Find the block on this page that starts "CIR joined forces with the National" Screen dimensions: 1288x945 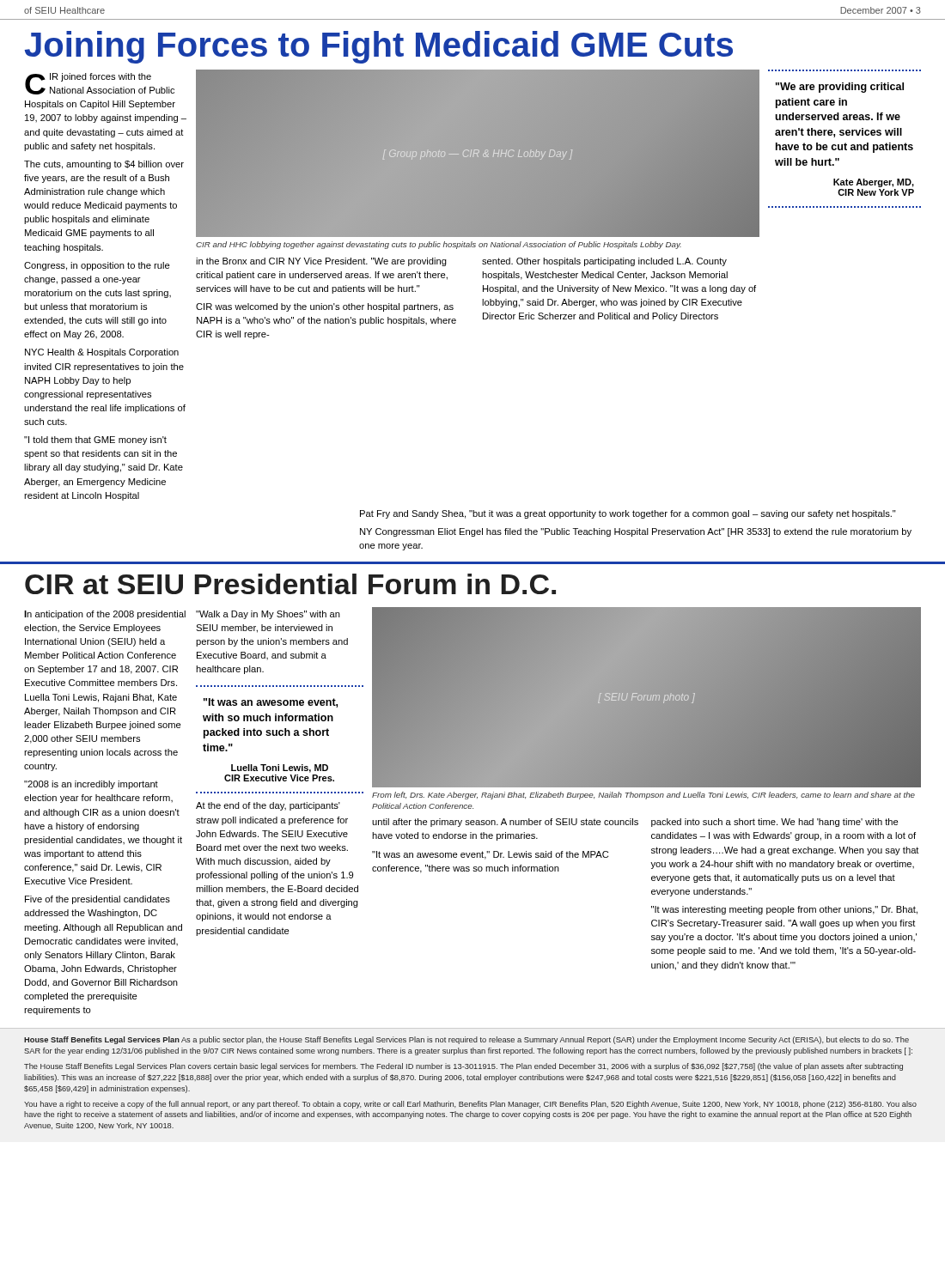click(106, 286)
